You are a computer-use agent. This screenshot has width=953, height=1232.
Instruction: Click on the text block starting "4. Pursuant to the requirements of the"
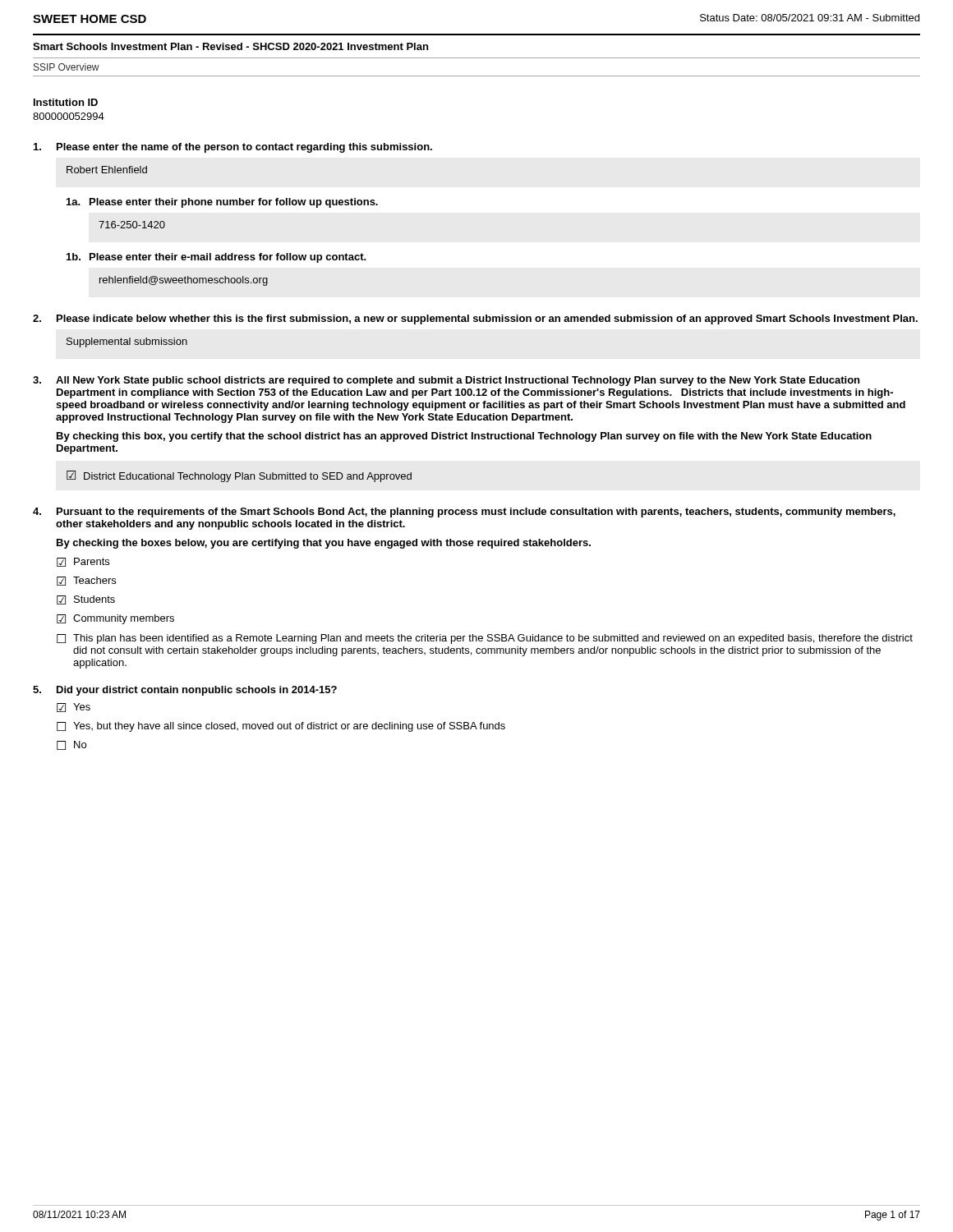(x=464, y=513)
